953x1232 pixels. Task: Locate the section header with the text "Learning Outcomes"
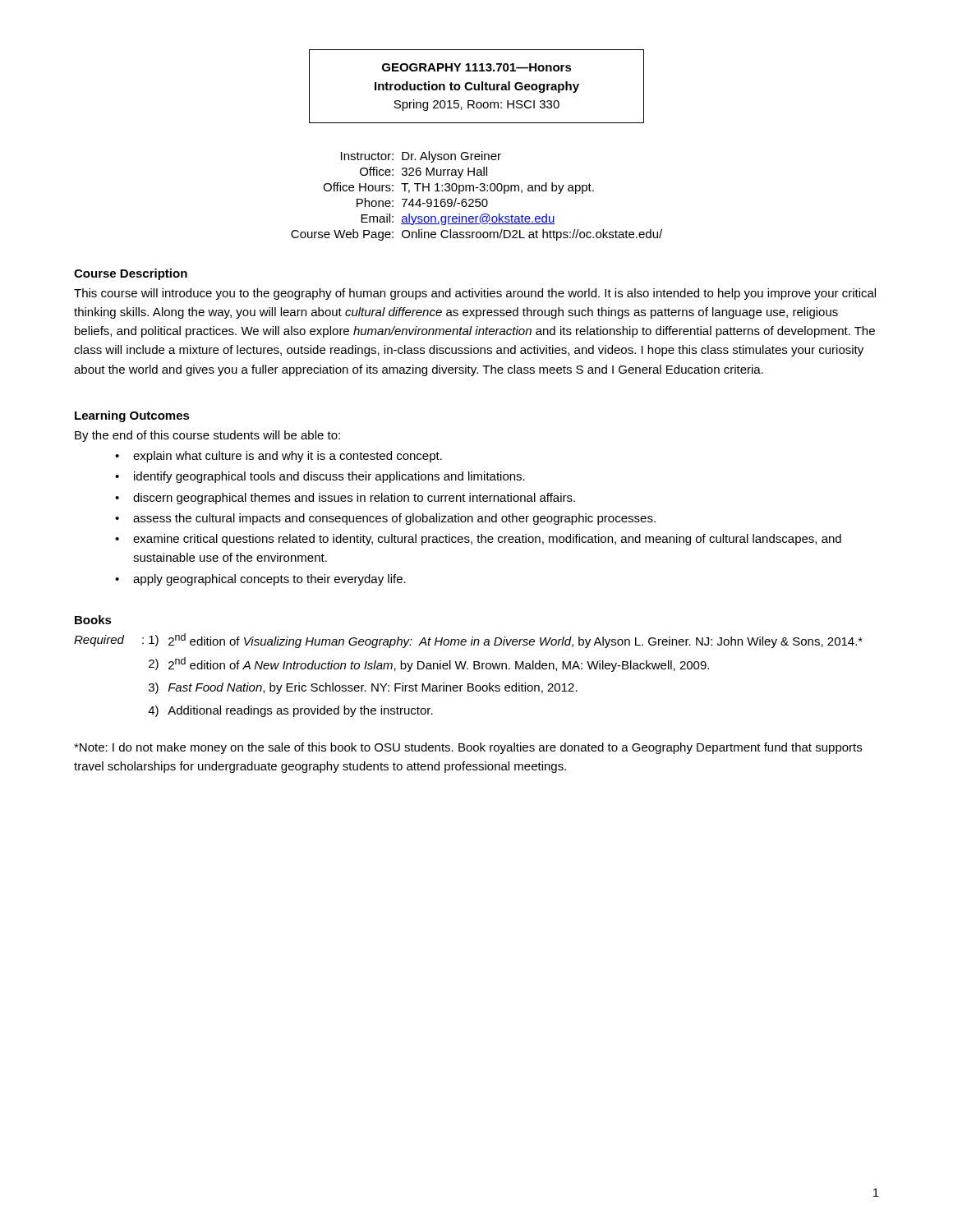coord(132,415)
